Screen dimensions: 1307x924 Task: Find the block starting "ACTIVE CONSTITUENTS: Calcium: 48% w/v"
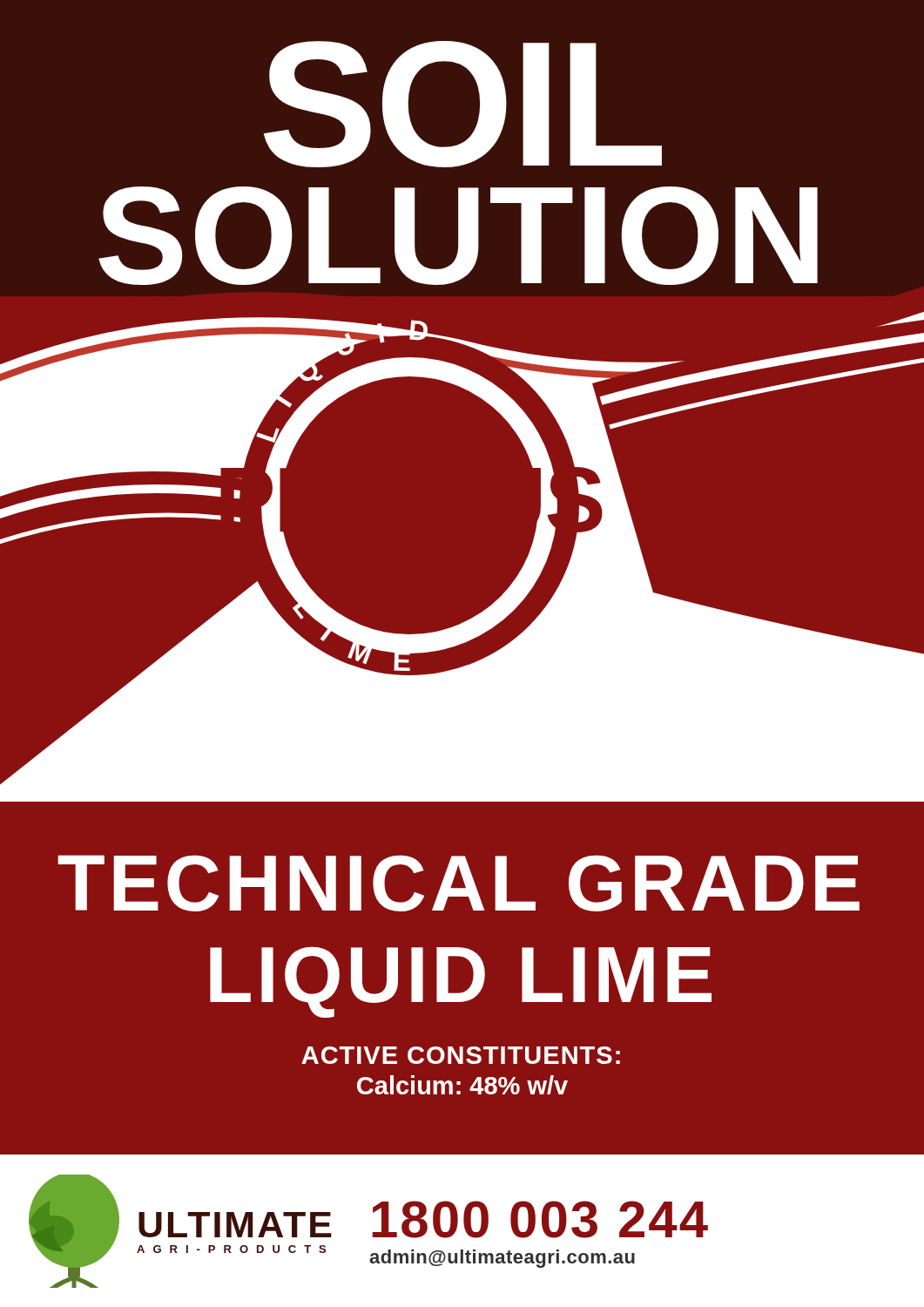(462, 1071)
